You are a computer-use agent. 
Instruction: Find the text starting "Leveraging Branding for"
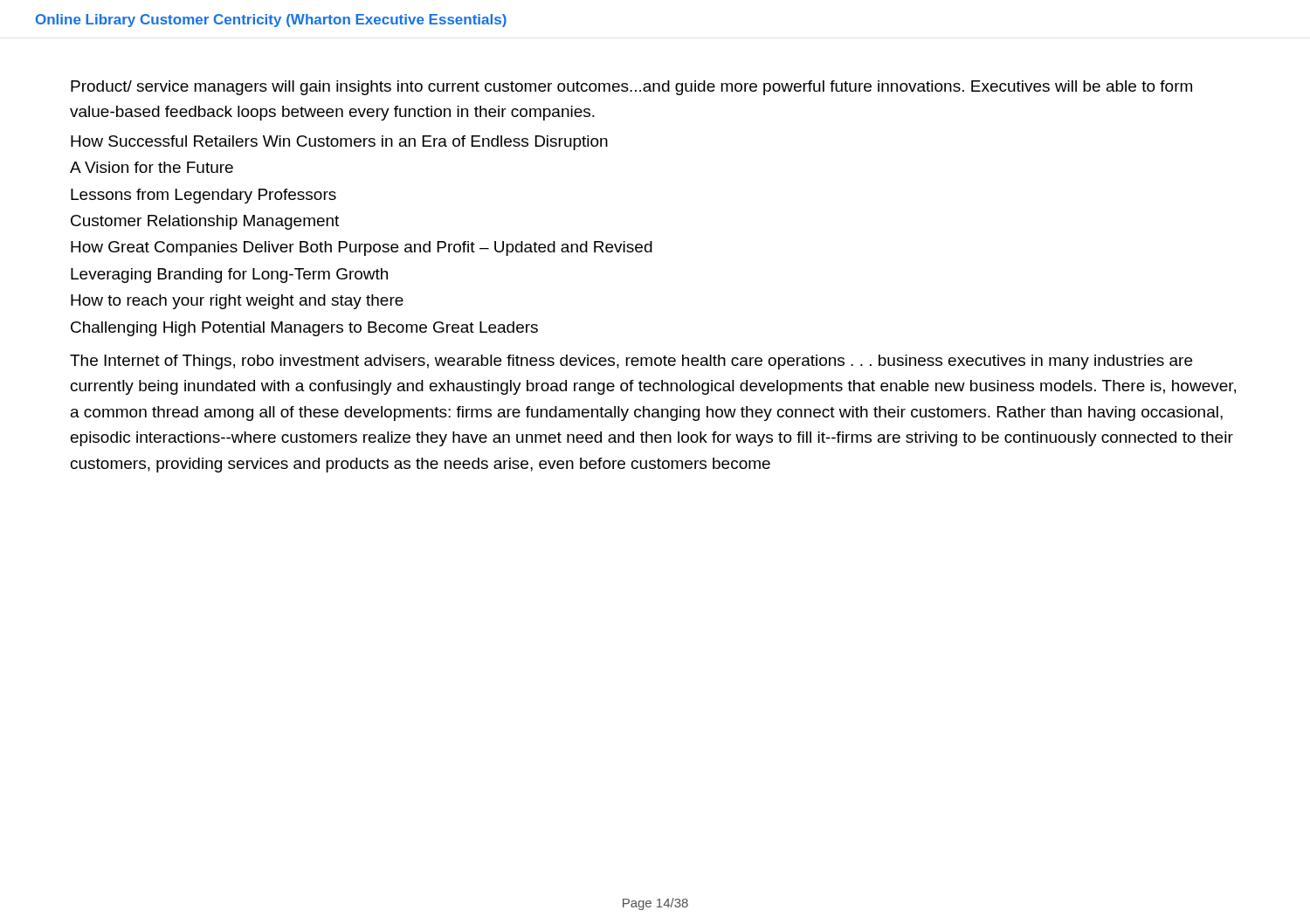(229, 274)
